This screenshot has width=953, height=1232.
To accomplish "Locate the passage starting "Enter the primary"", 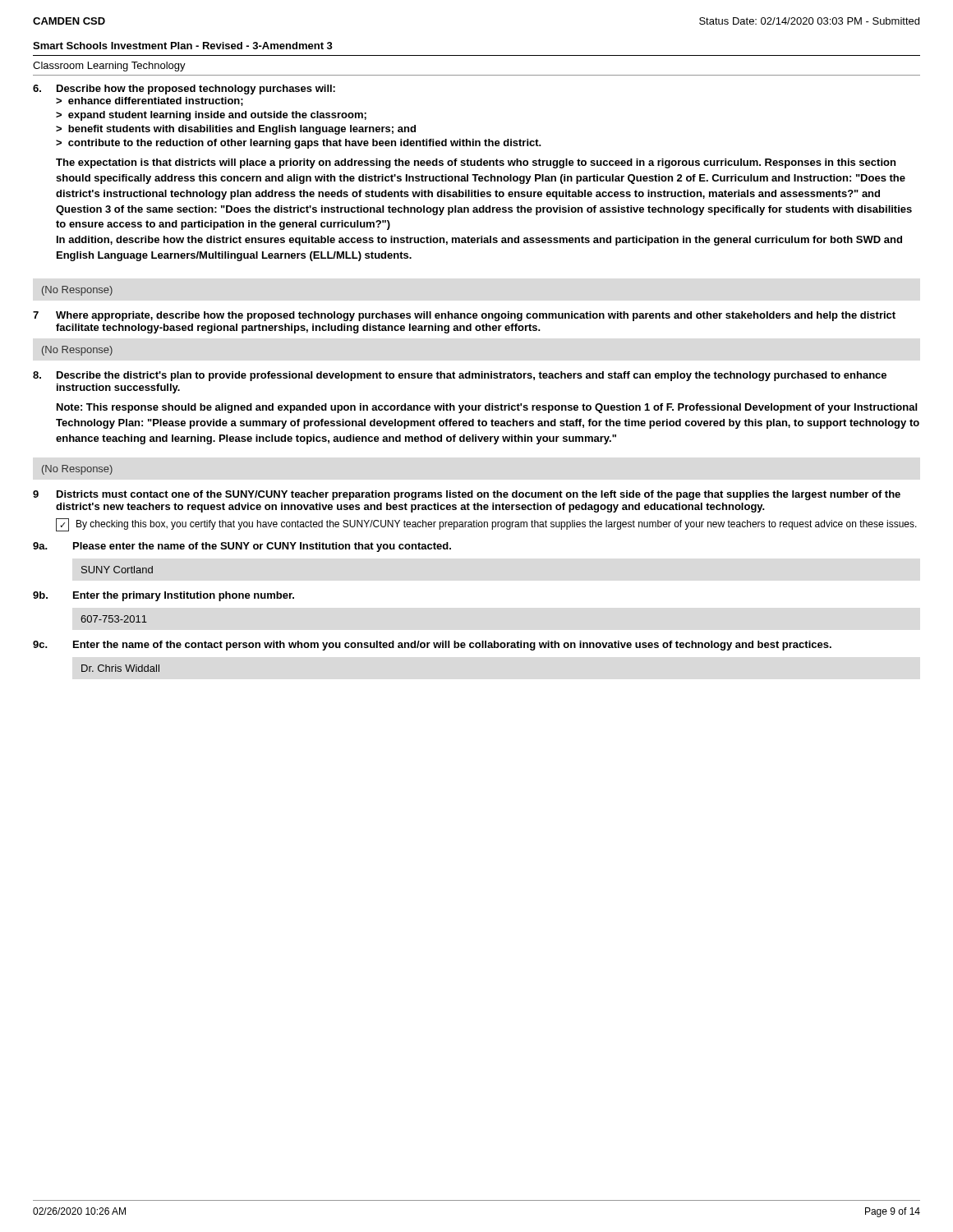I will (184, 595).
